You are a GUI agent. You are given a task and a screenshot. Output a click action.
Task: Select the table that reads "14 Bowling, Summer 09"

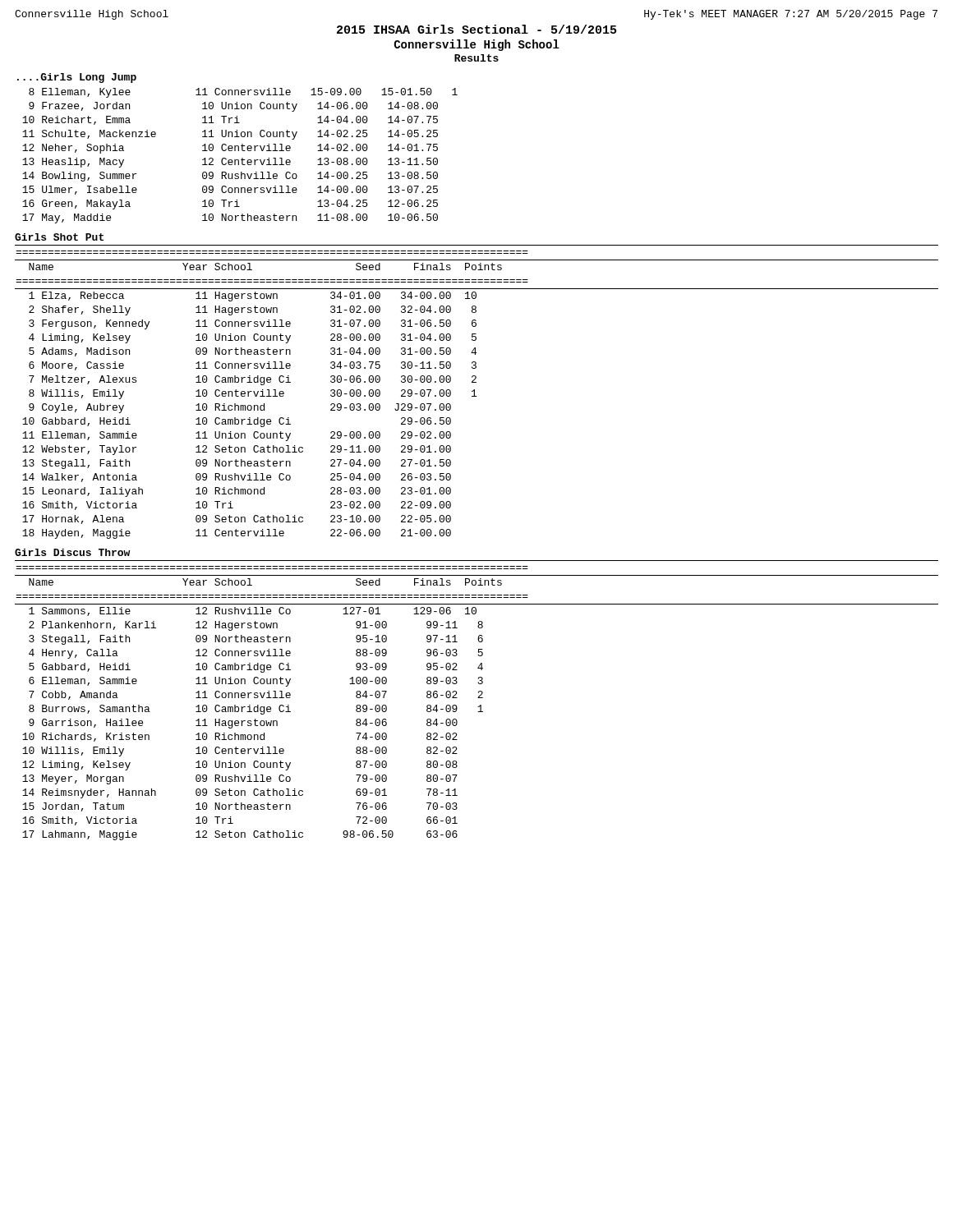(x=476, y=155)
